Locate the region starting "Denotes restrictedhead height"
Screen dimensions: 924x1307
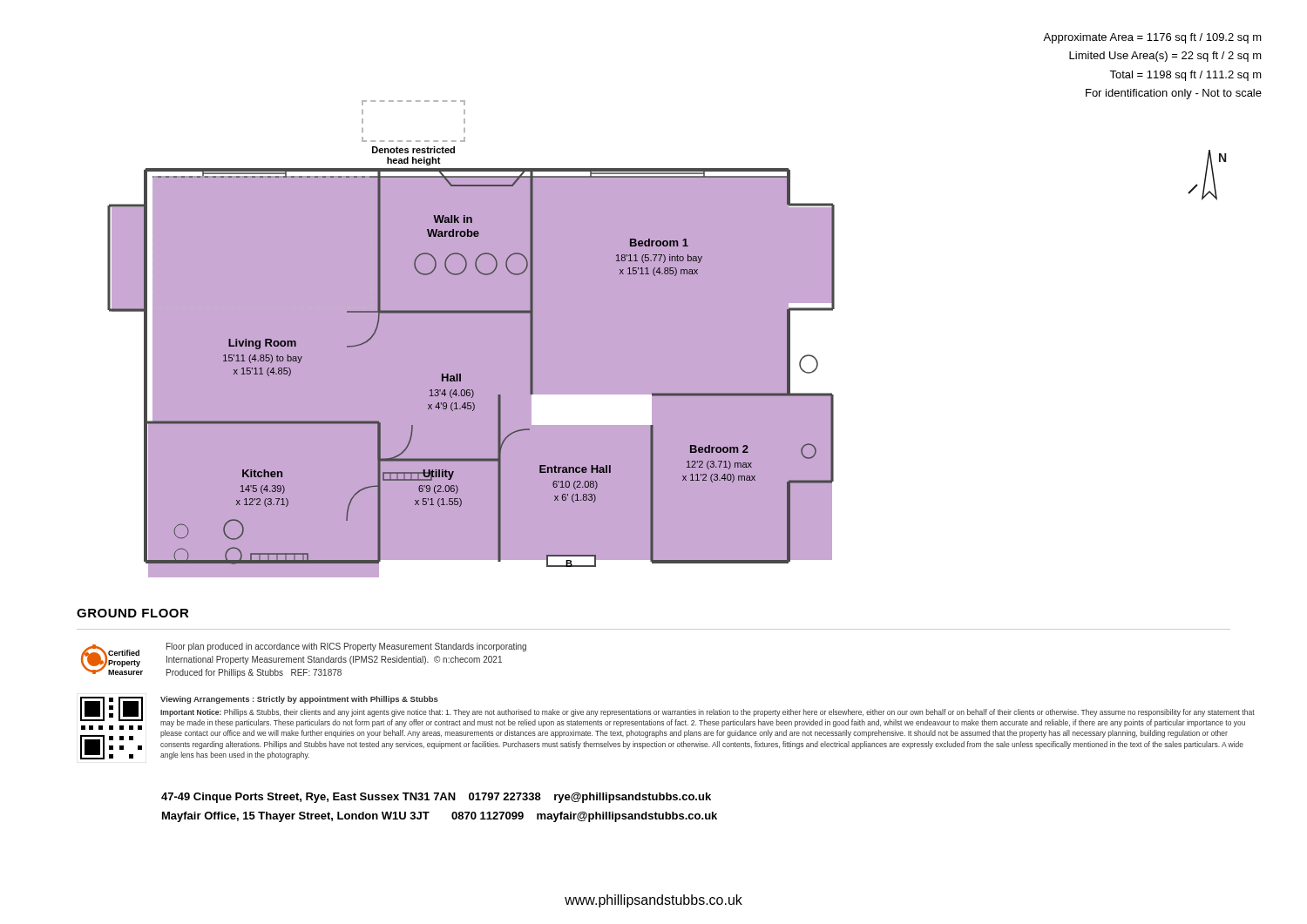click(x=413, y=133)
